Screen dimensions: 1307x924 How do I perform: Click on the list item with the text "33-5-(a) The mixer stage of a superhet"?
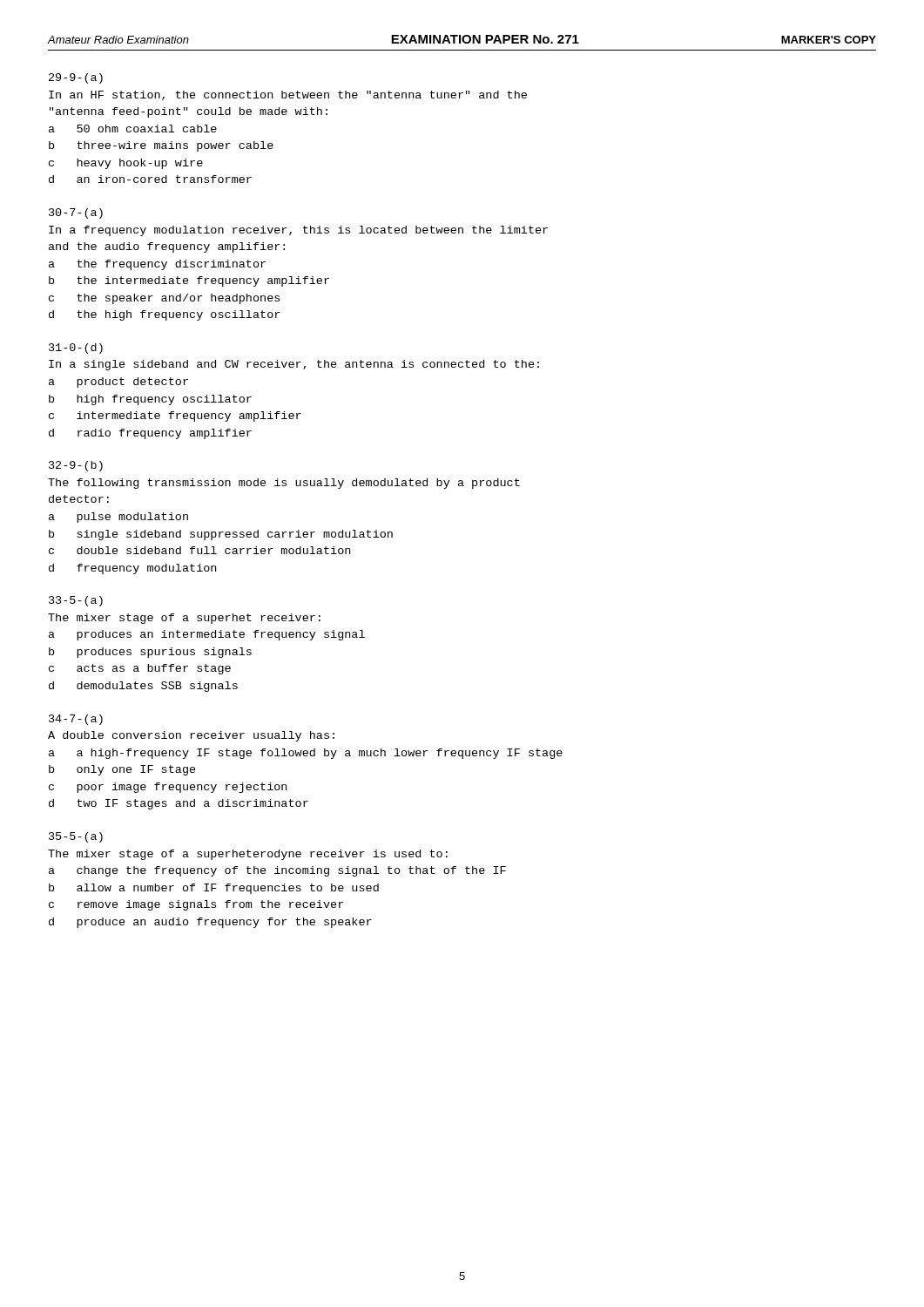pos(76,601)
